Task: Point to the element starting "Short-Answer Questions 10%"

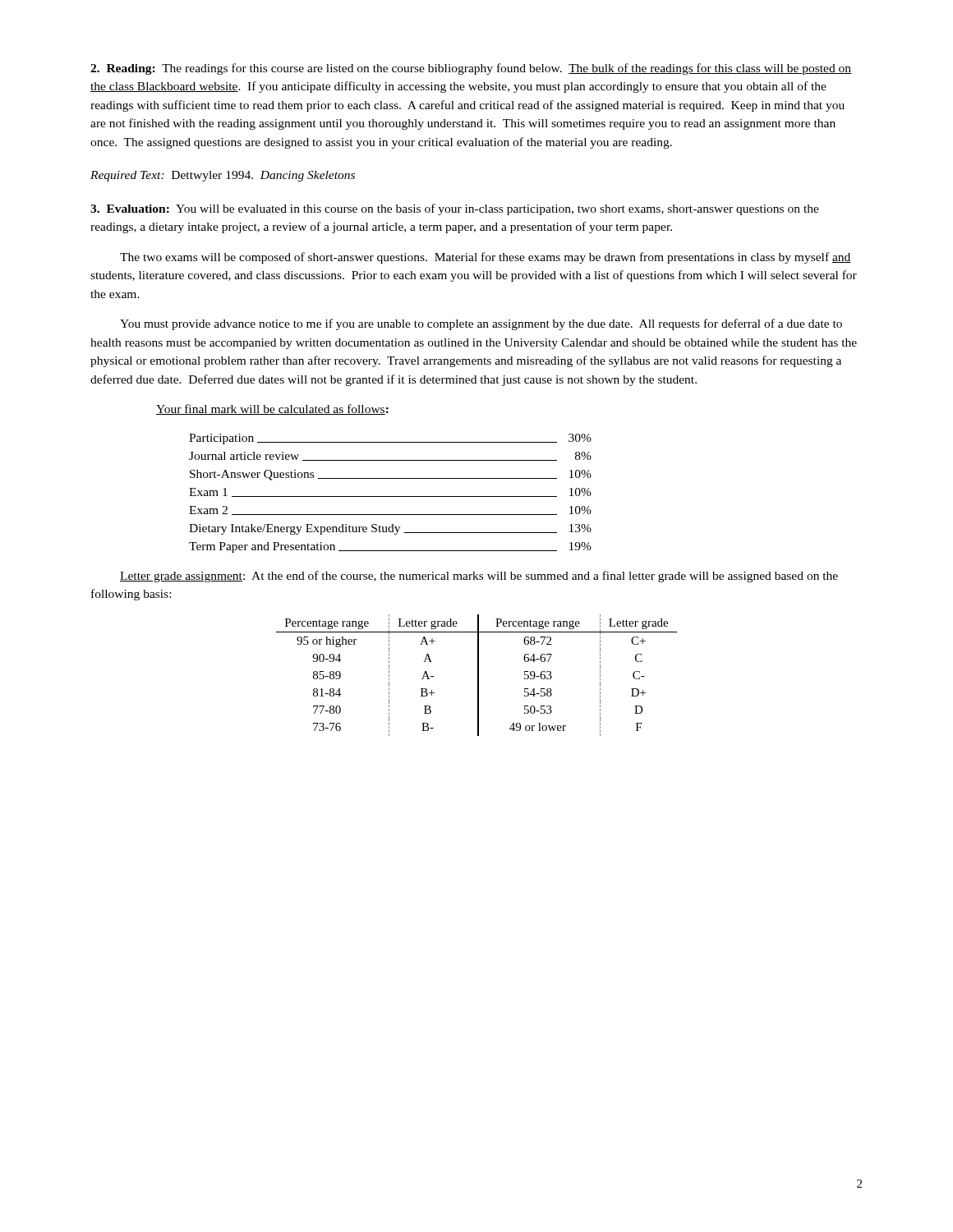Action: [390, 473]
